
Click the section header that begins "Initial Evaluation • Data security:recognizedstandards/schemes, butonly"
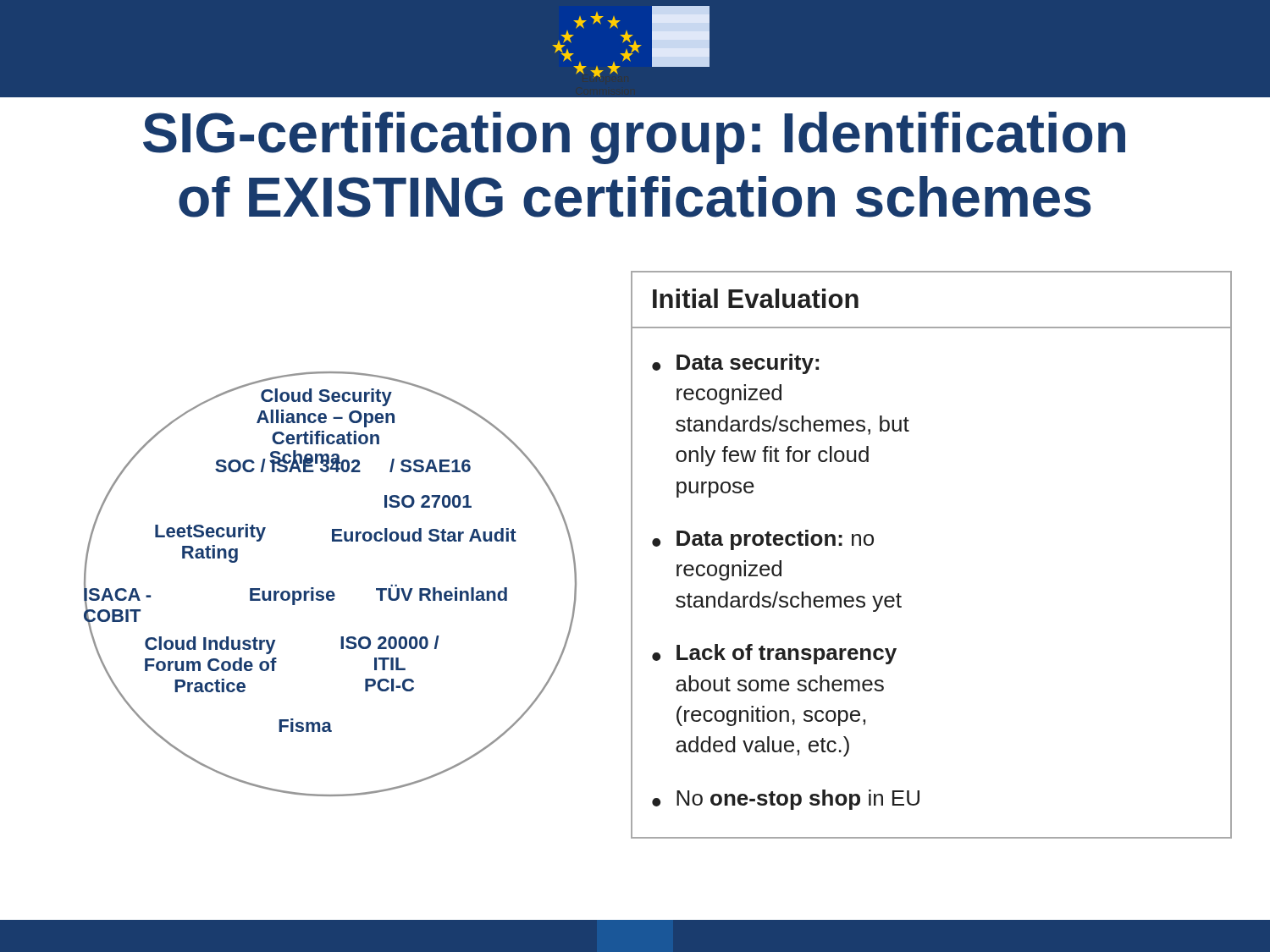(931, 555)
